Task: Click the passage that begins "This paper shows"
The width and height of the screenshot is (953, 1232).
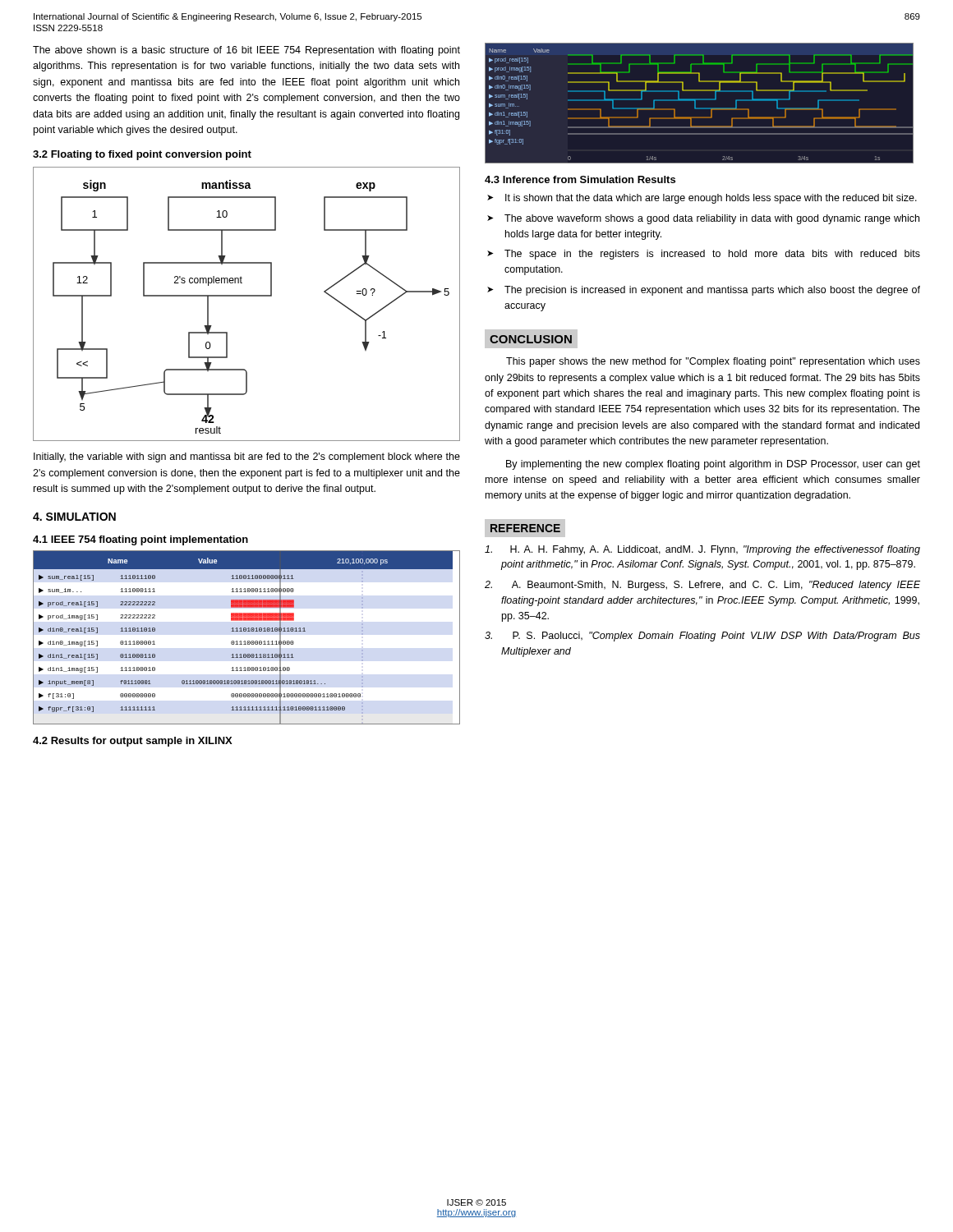Action: point(702,401)
